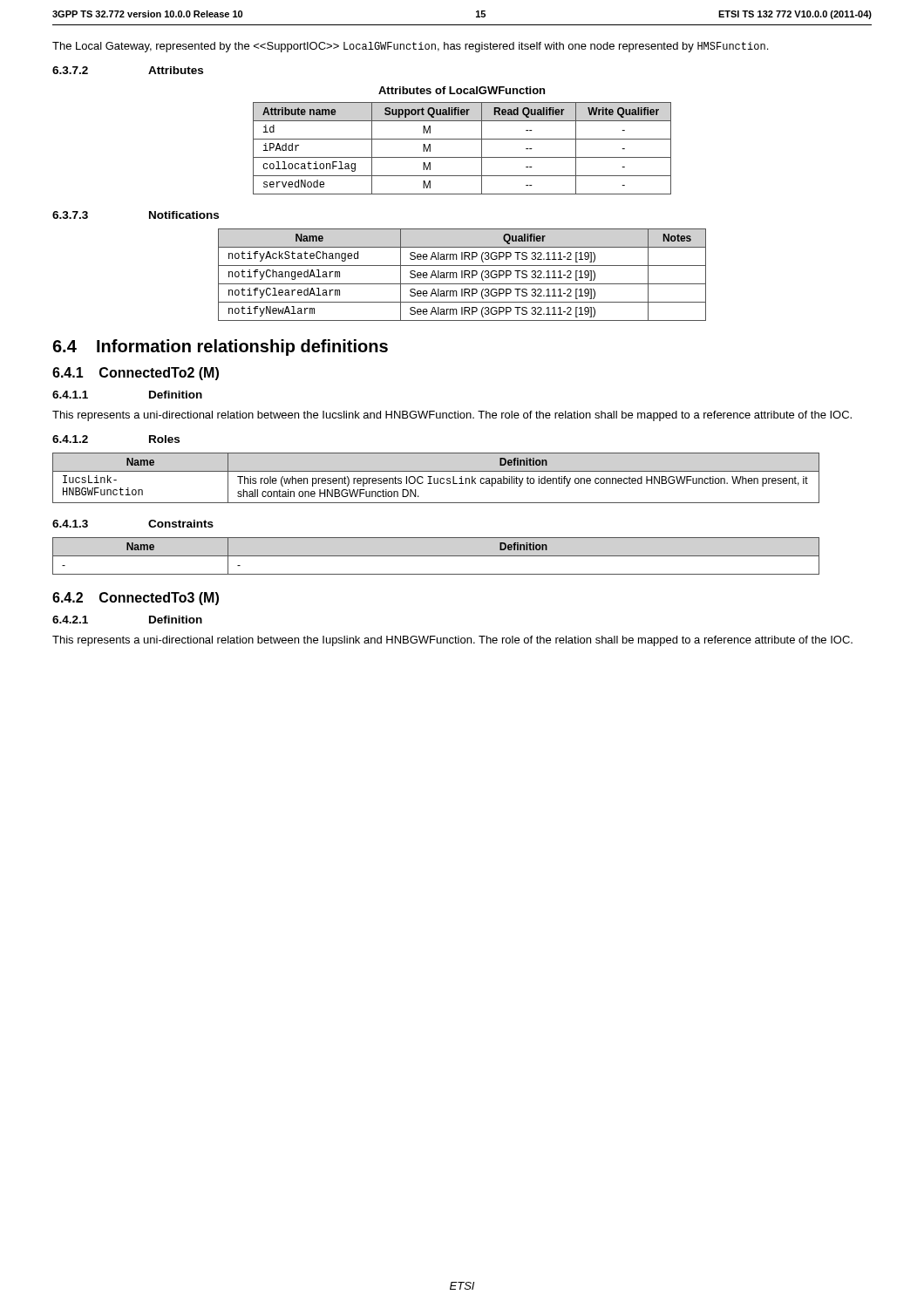This screenshot has height=1308, width=924.
Task: Find the region starting "6.4.1.1 Definition"
Action: coord(66,395)
